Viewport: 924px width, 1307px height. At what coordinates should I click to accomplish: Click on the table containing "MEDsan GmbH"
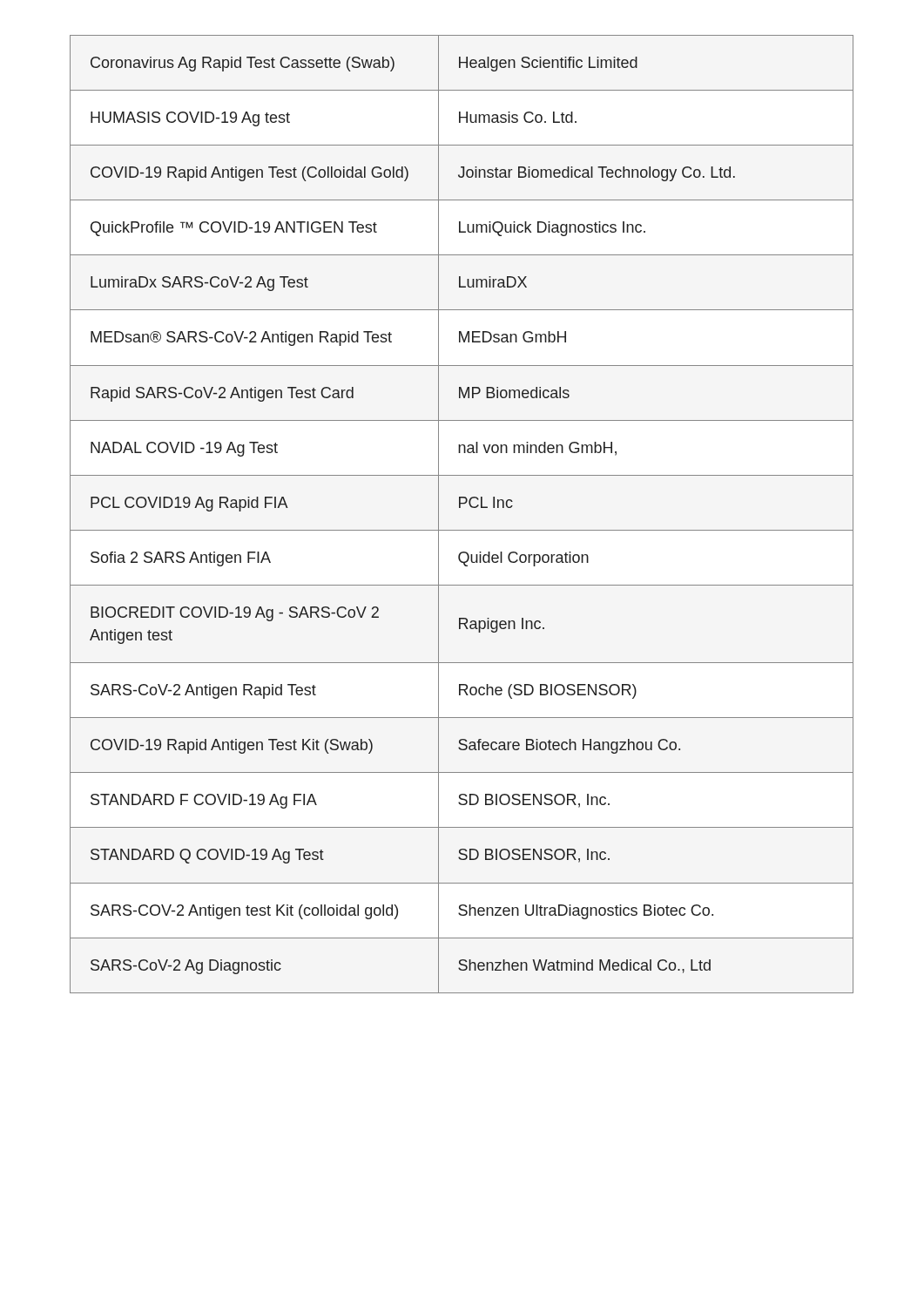[x=462, y=514]
